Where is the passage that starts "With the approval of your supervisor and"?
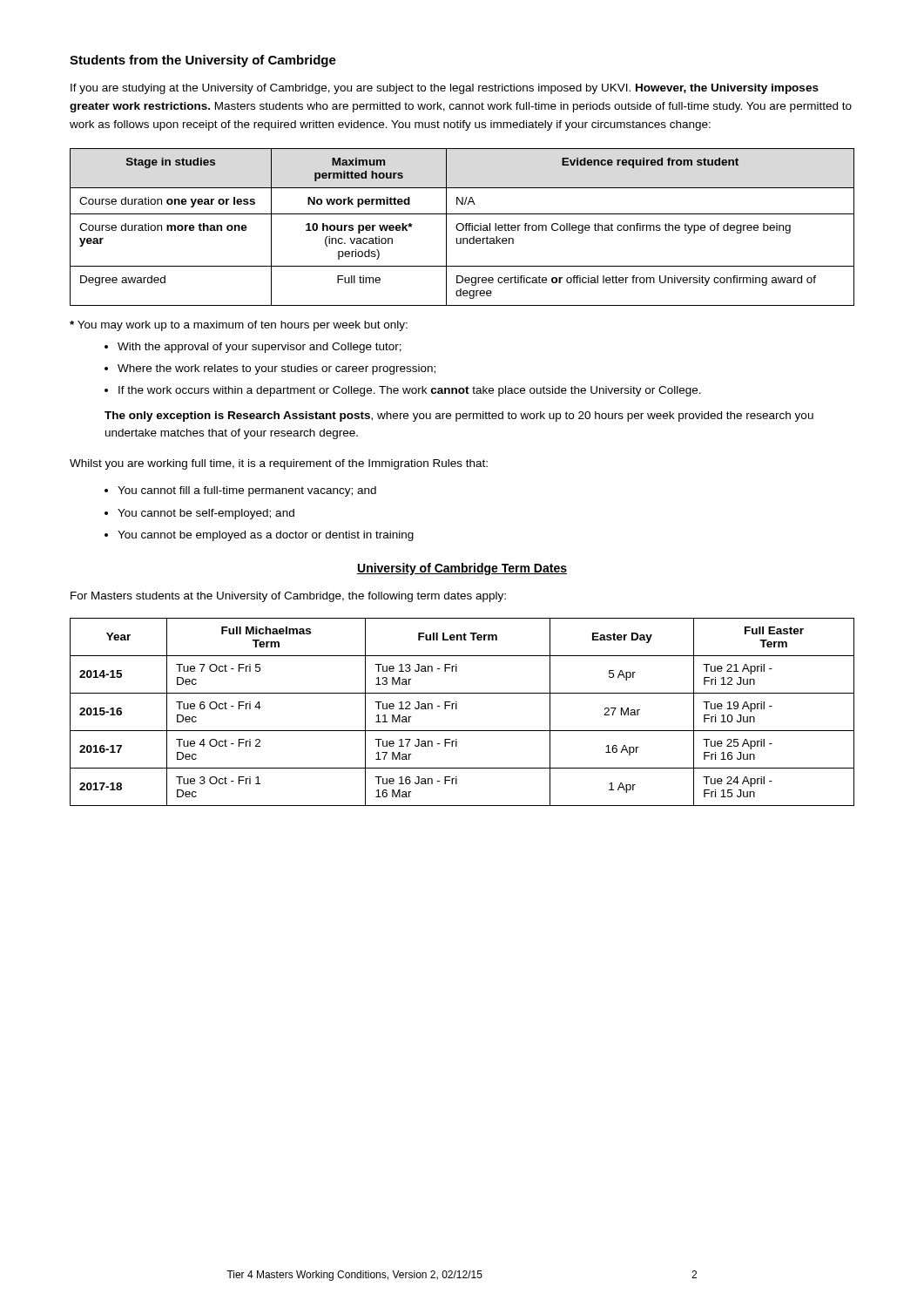 pyautogui.click(x=260, y=346)
